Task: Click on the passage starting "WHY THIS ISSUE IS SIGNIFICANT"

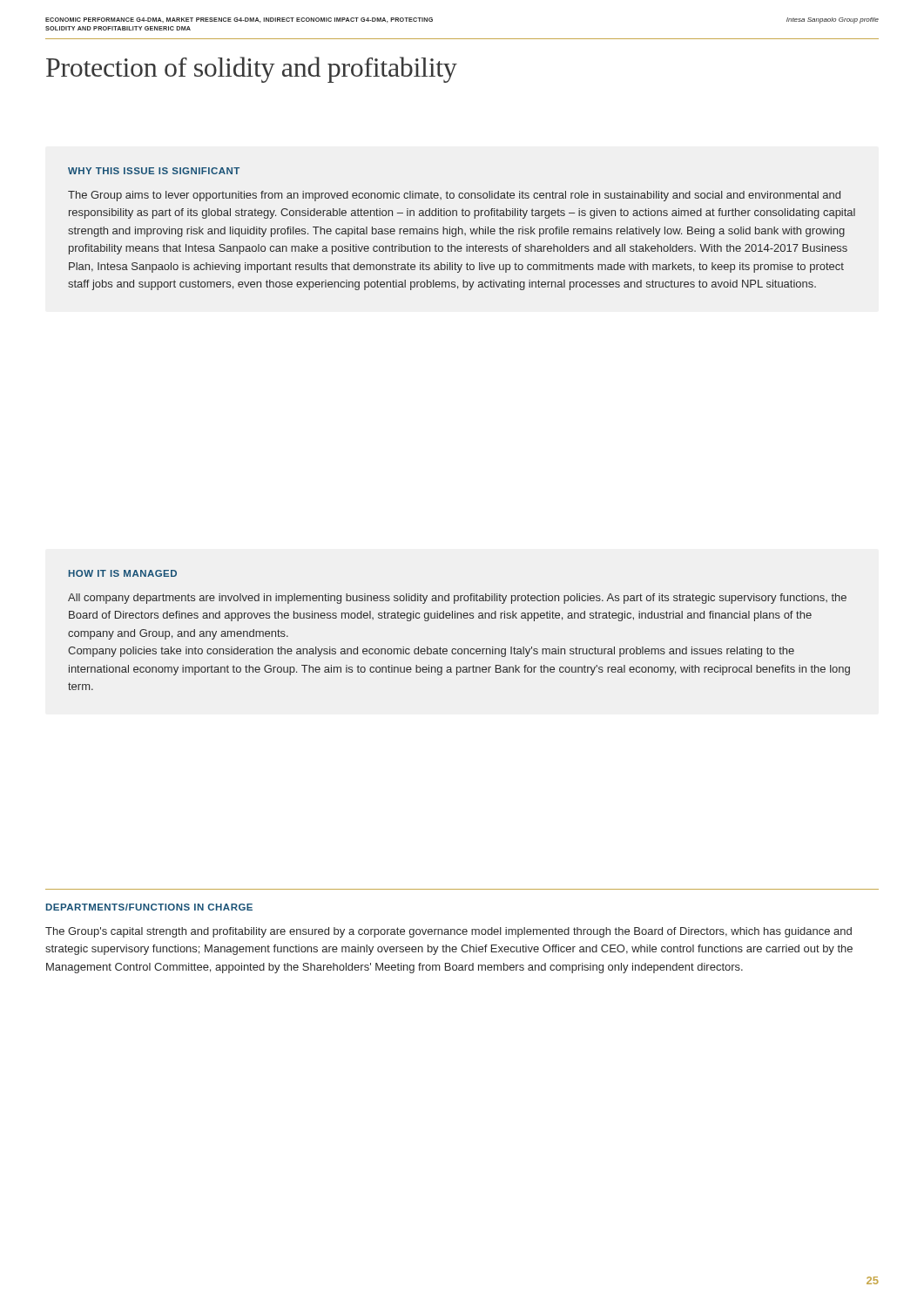Action: click(154, 171)
